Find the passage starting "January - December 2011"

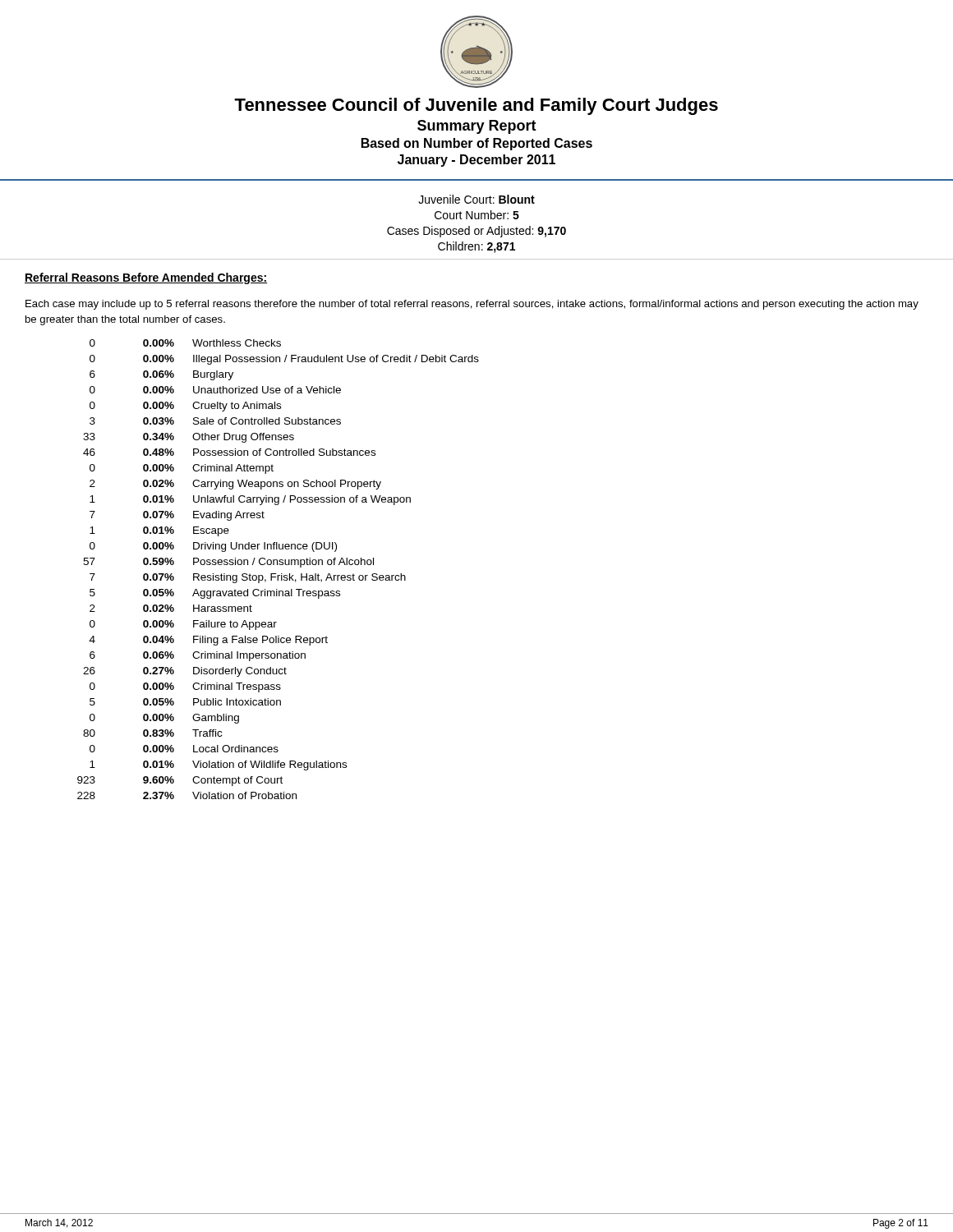click(476, 160)
